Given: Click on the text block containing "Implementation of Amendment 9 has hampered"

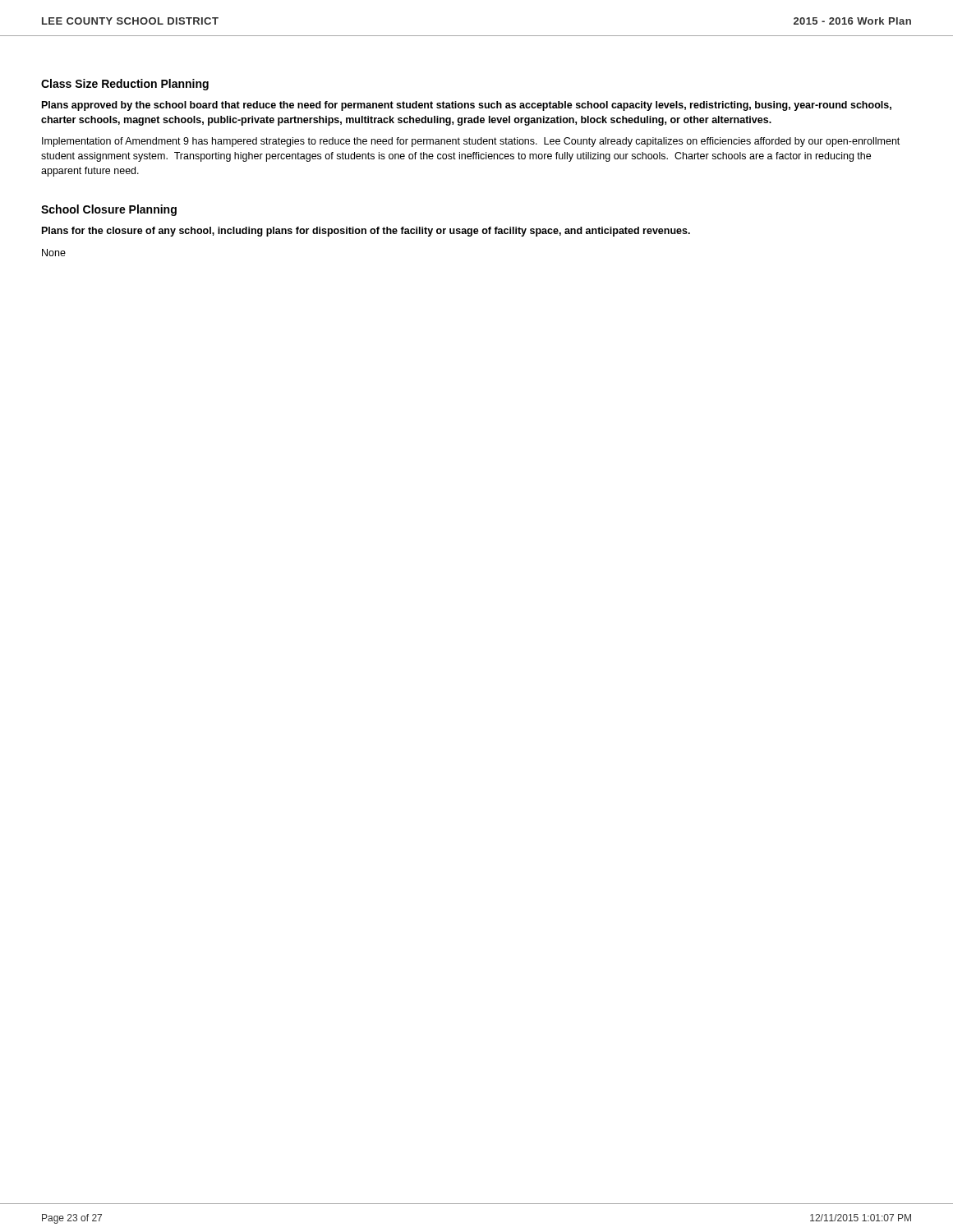Looking at the screenshot, I should pos(470,156).
